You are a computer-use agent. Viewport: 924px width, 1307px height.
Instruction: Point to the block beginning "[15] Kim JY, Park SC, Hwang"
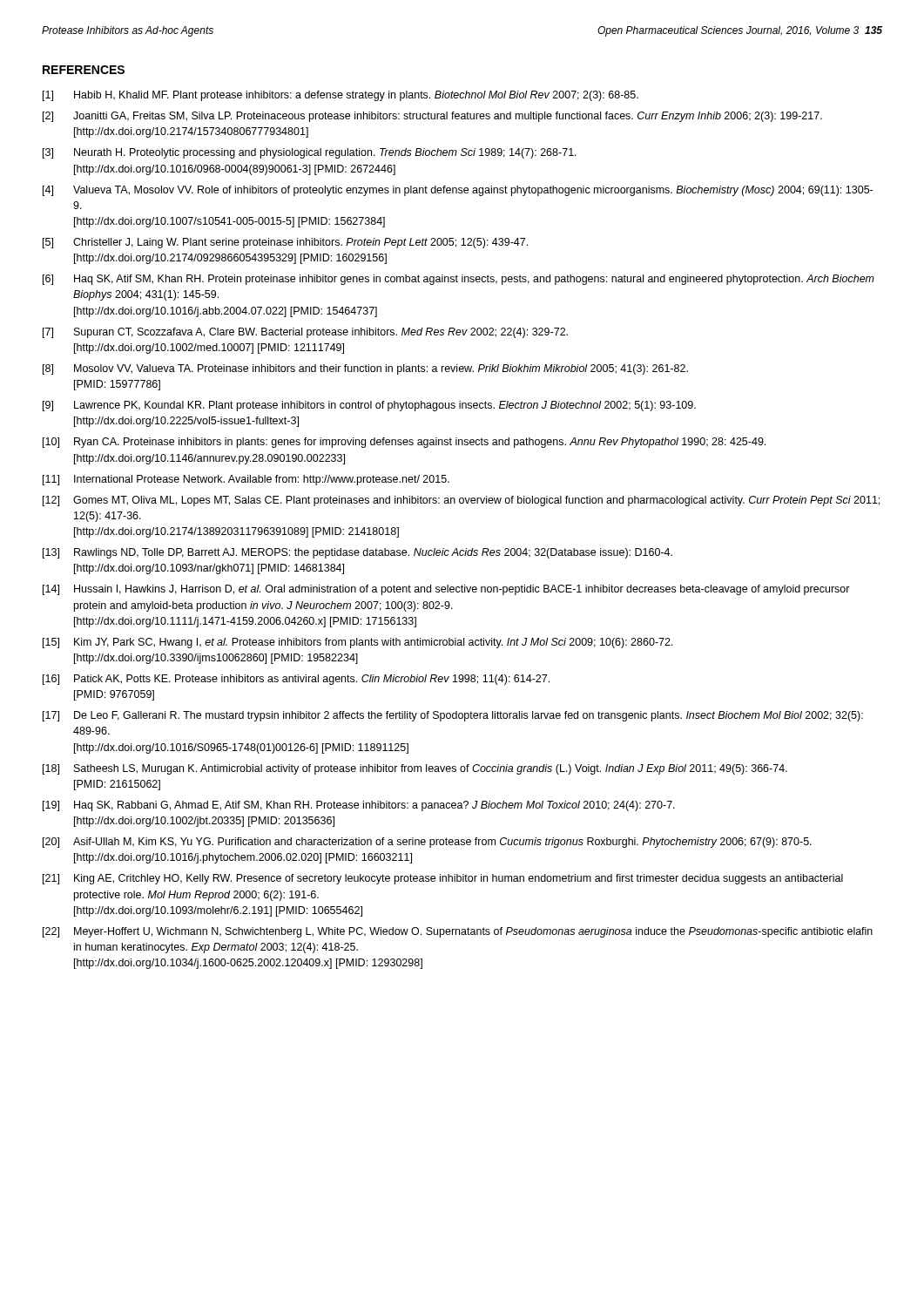(462, 650)
